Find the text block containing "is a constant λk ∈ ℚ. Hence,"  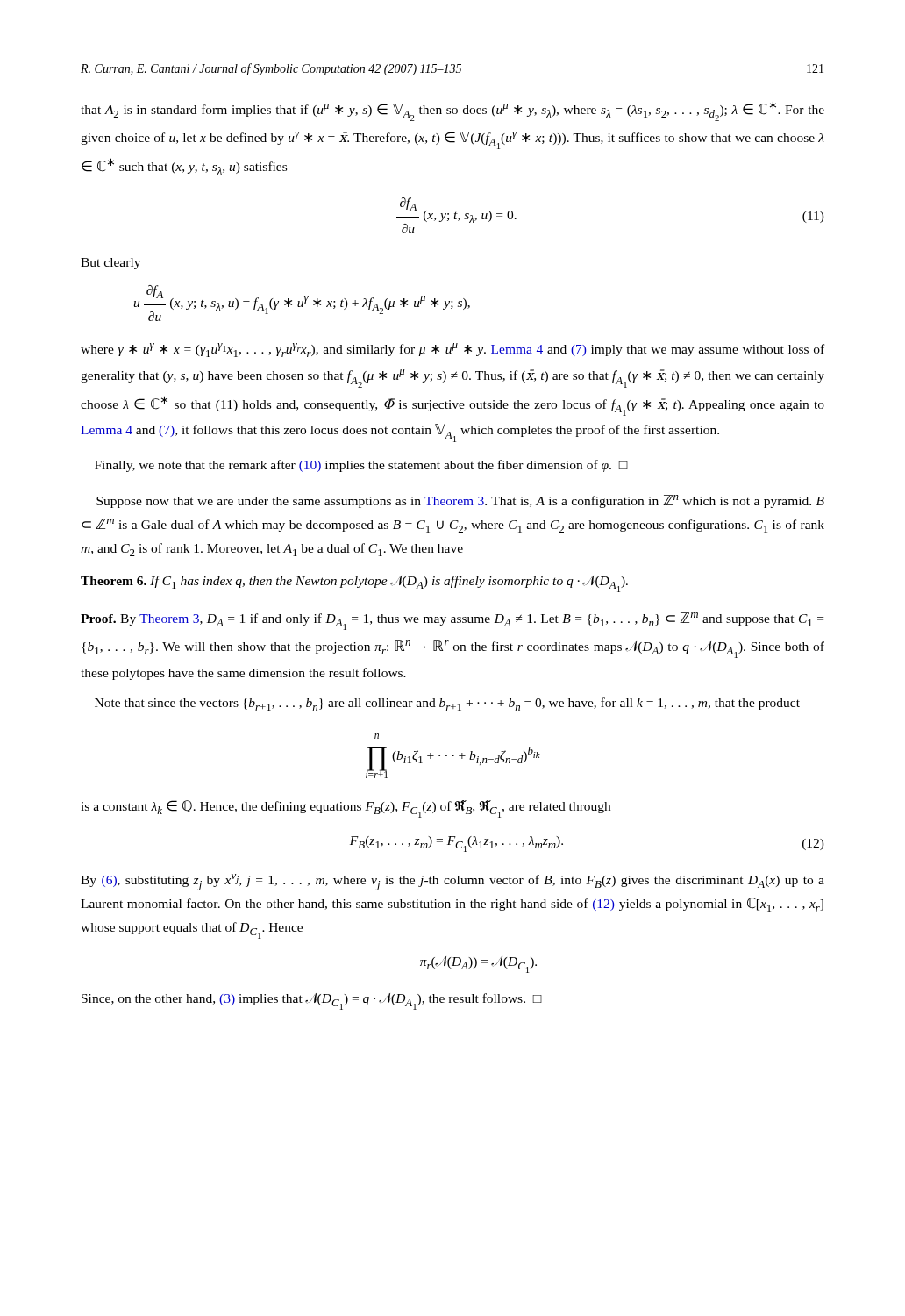point(346,809)
